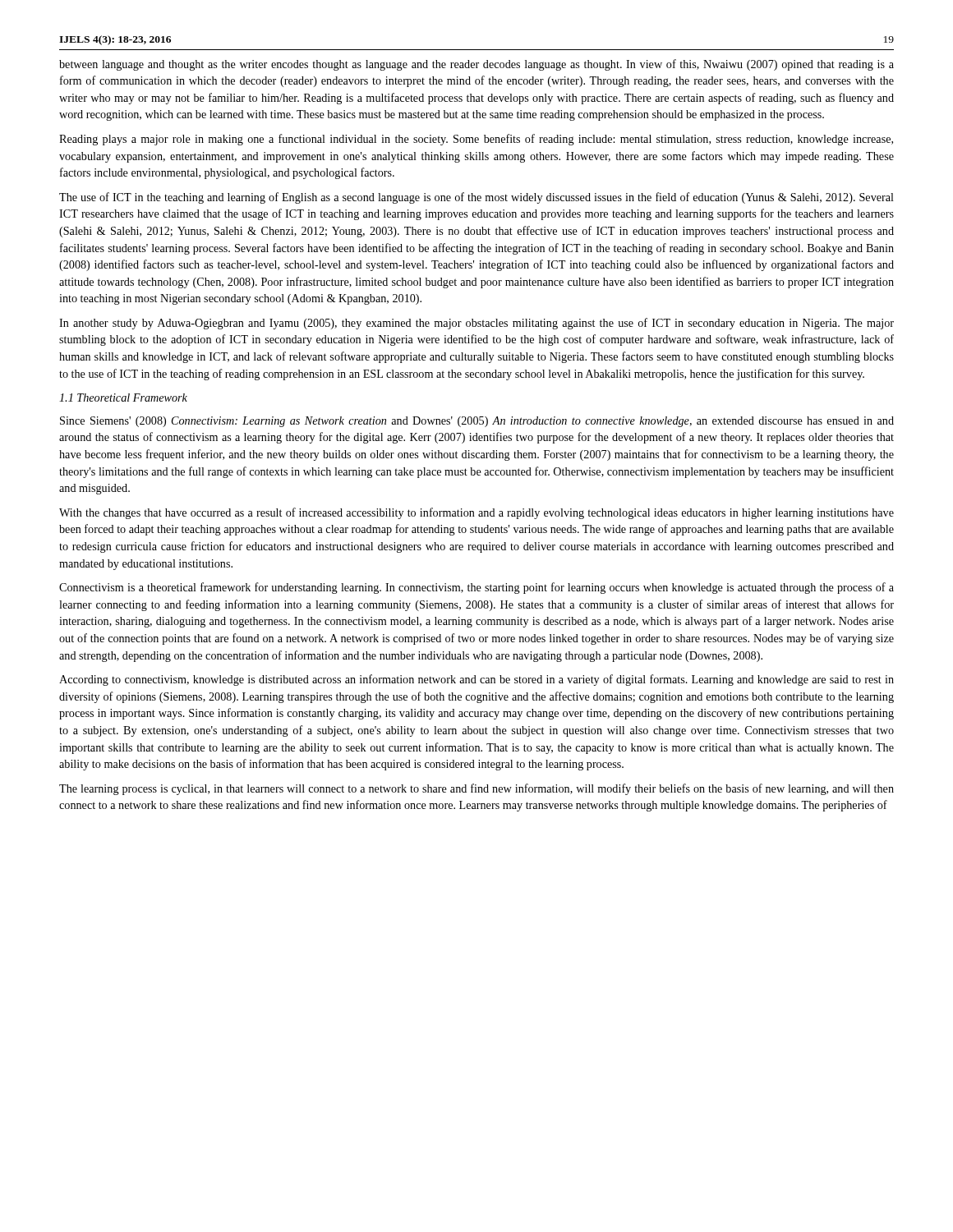Find the block on this page that starts "Since Siemens' (2008)"

click(x=476, y=454)
